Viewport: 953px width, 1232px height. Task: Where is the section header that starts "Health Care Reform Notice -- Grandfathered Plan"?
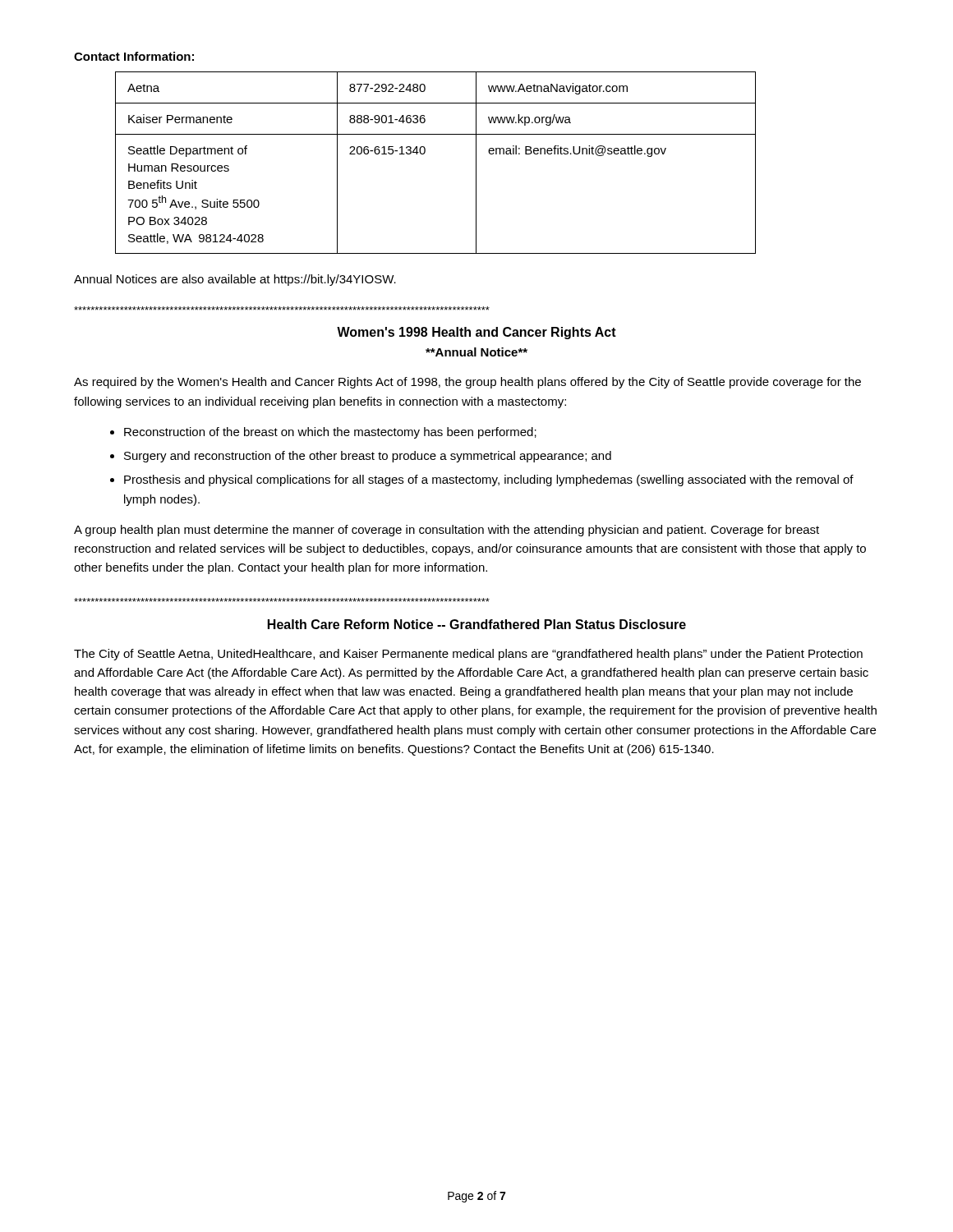[x=476, y=624]
